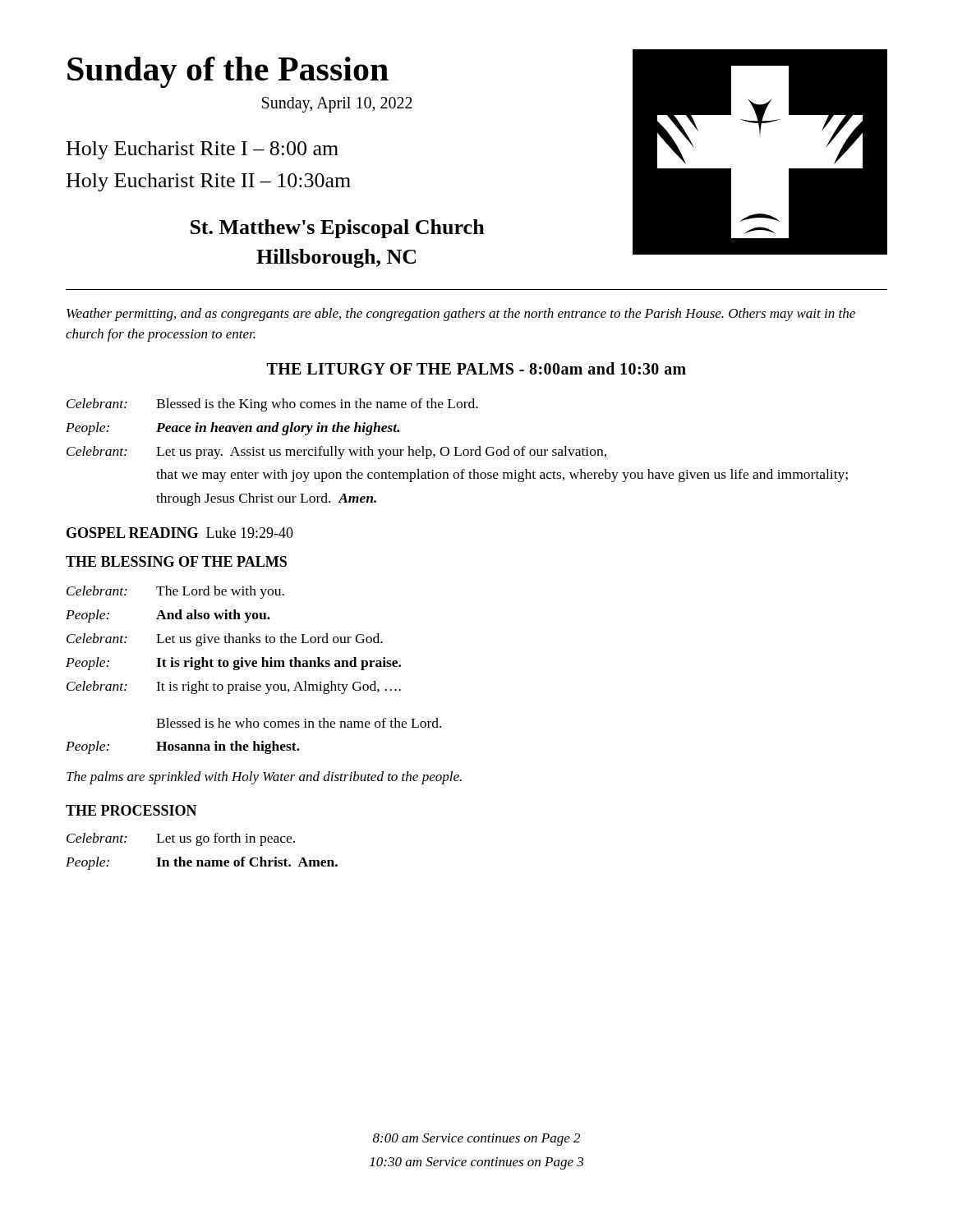Image resolution: width=953 pixels, height=1232 pixels.
Task: Point to the block starting "The palms are sprinkled with Holy"
Action: pyautogui.click(x=264, y=778)
